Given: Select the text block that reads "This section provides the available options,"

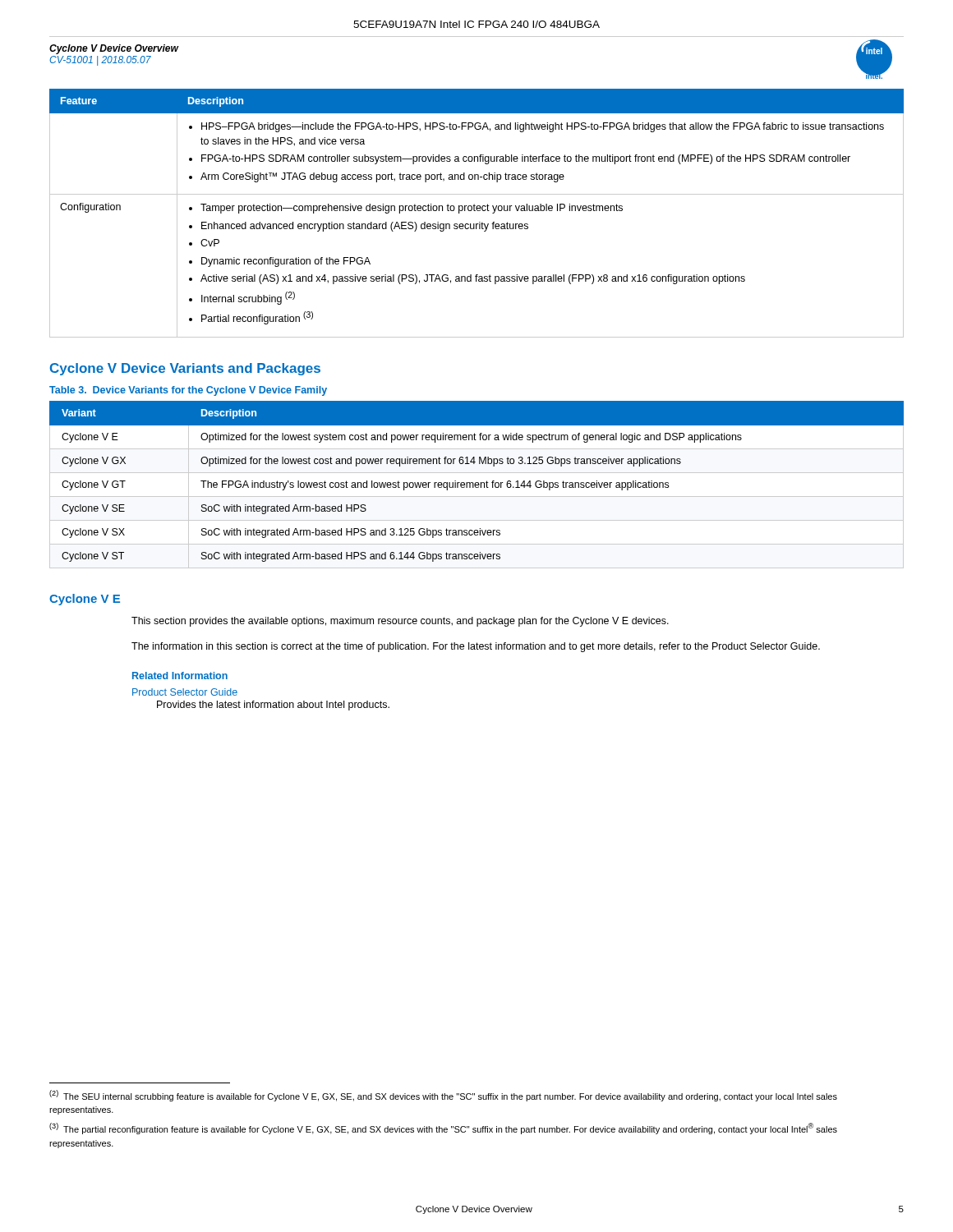Looking at the screenshot, I should click(400, 621).
